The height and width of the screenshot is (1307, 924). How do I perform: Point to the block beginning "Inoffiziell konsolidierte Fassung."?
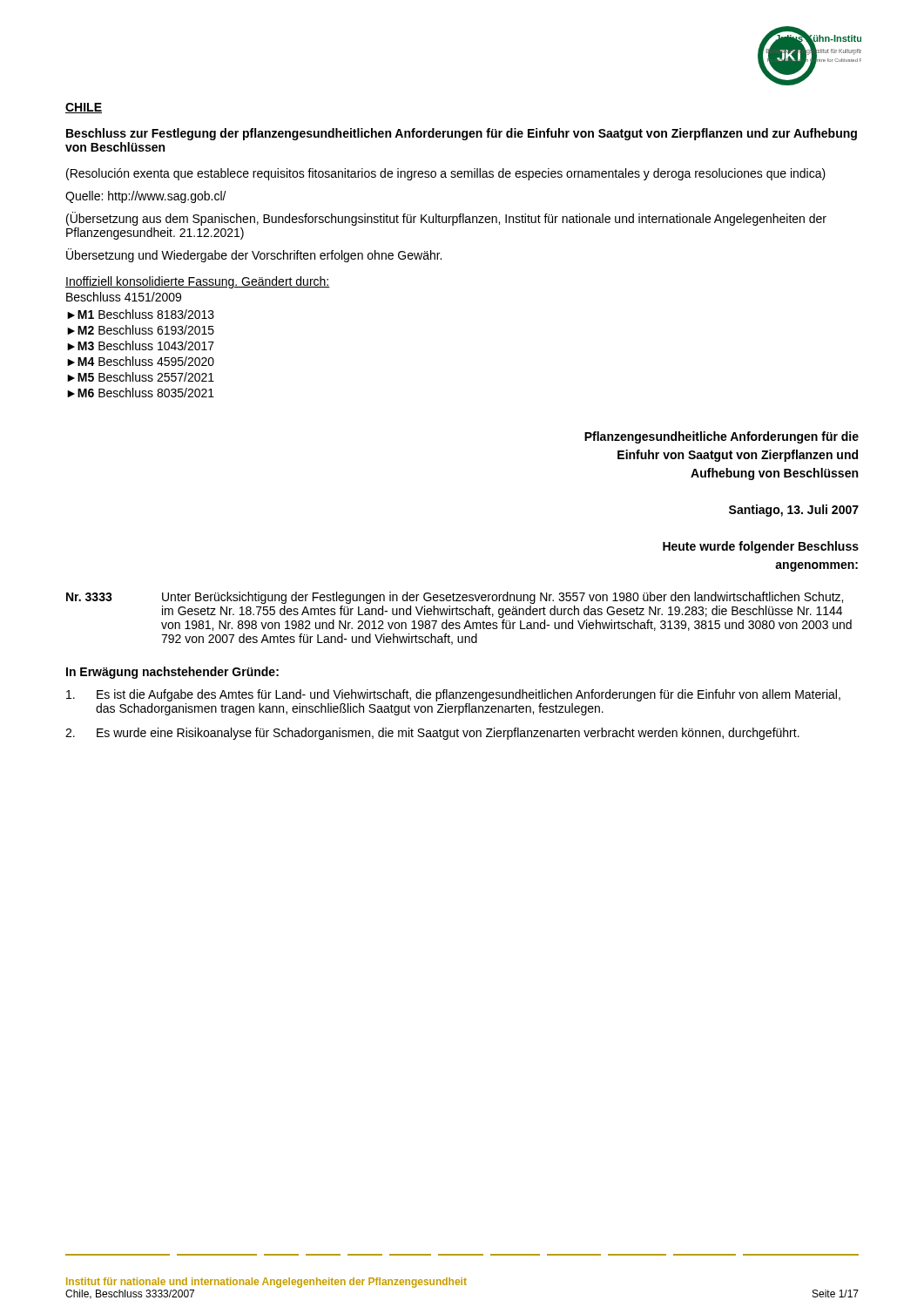pyautogui.click(x=197, y=281)
